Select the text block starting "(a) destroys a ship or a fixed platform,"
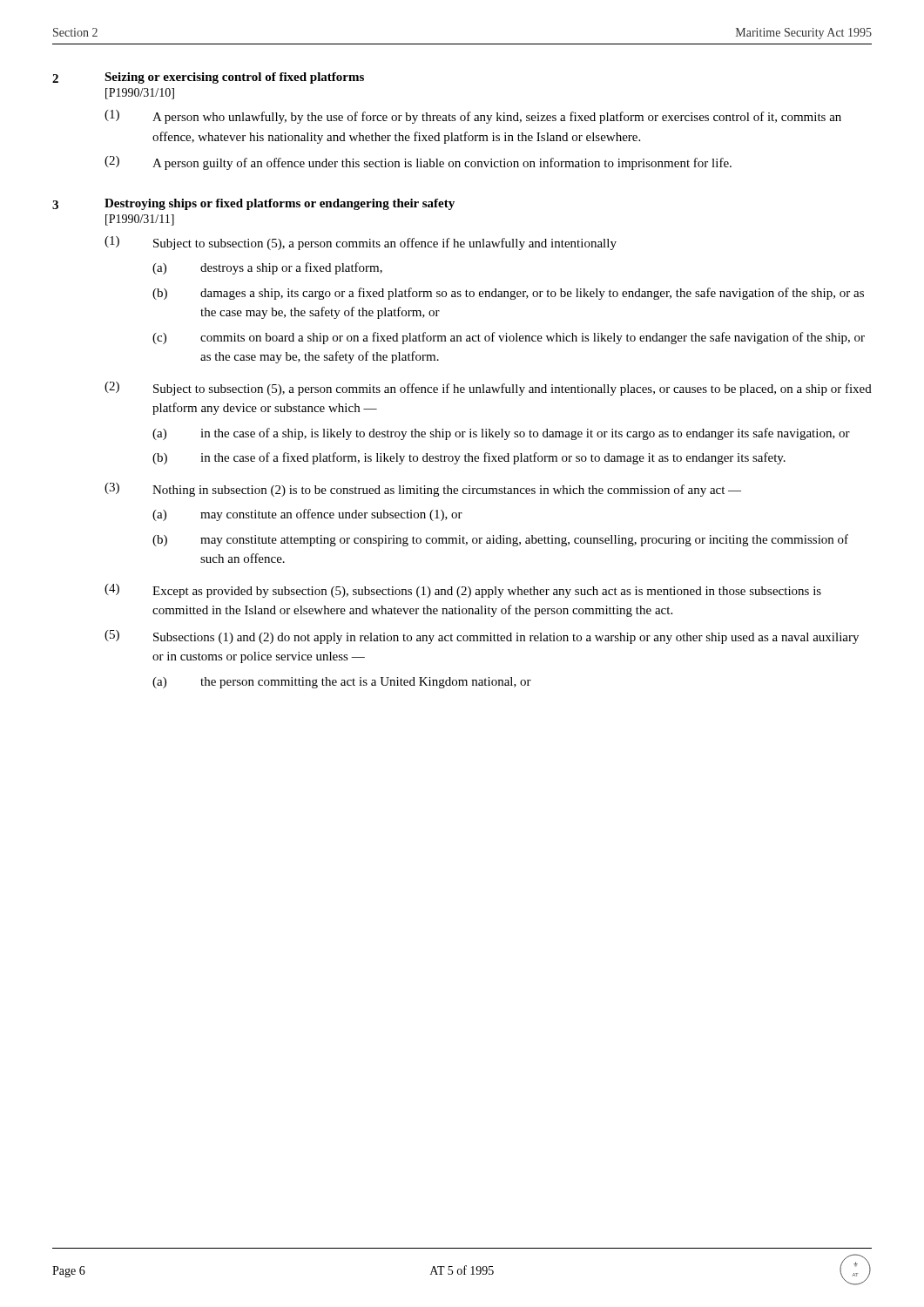 pos(267,268)
